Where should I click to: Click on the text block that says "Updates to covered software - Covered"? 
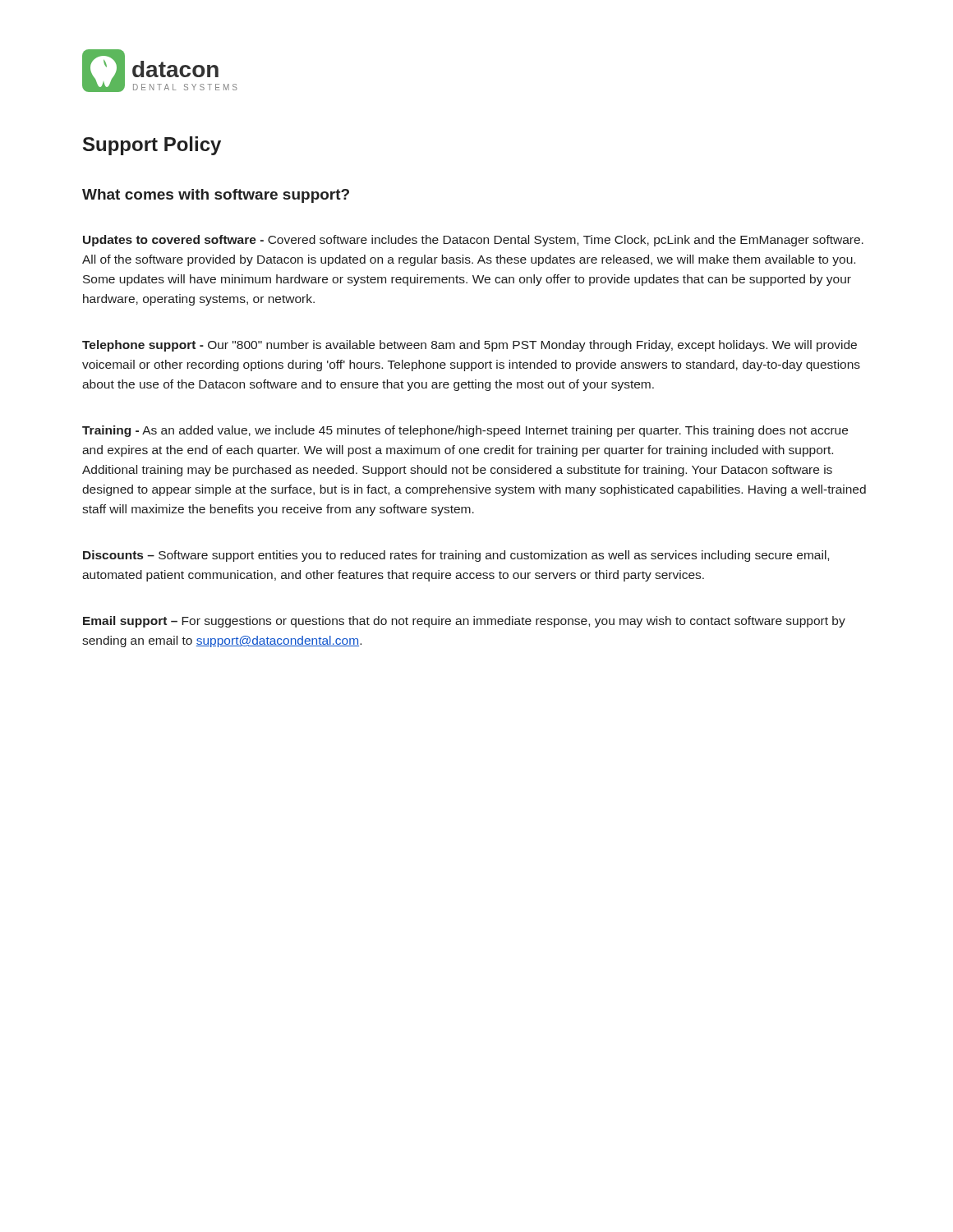(473, 269)
